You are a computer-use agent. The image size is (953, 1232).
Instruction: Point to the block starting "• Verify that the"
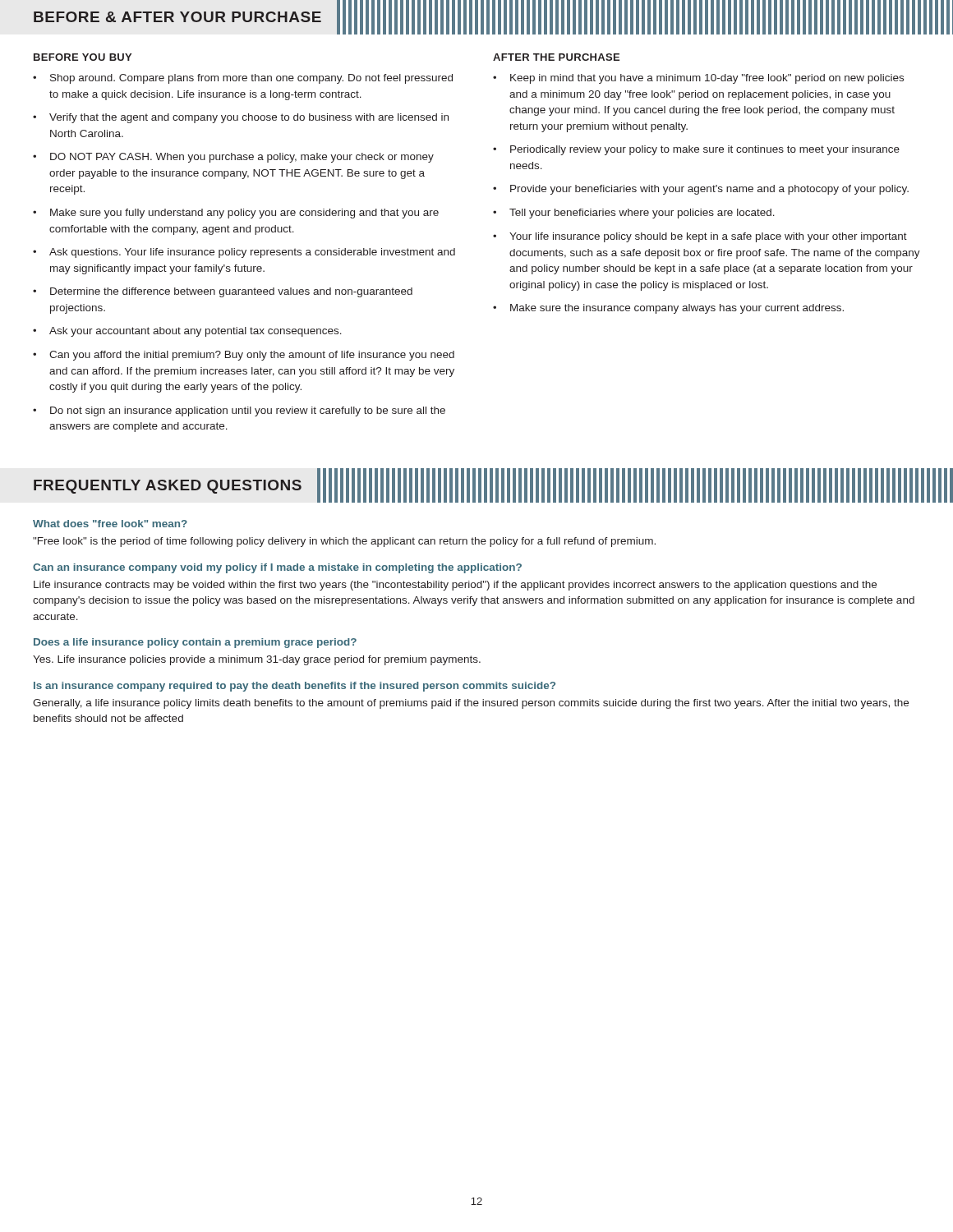(x=246, y=125)
